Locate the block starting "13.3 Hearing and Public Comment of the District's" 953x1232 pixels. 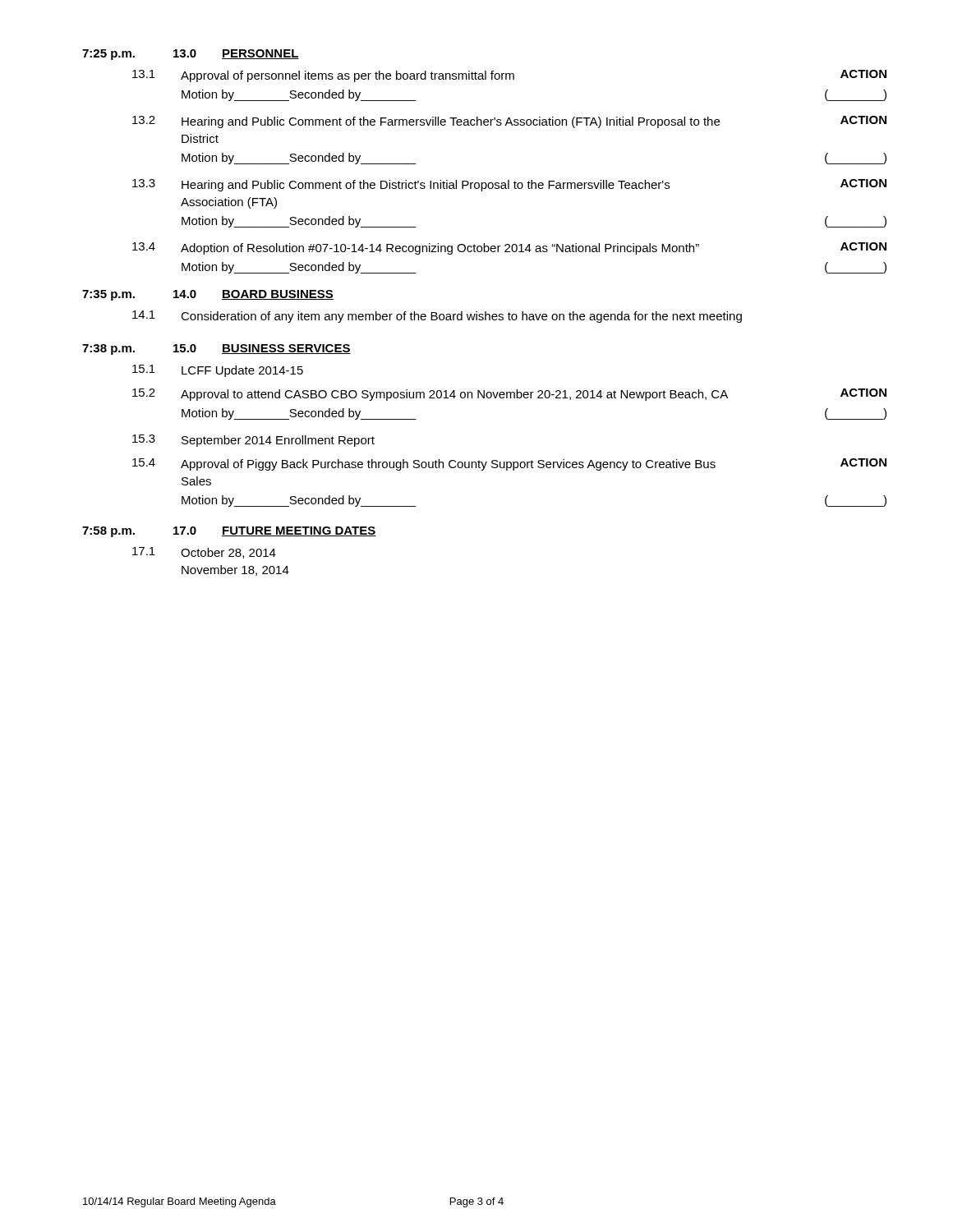click(485, 193)
